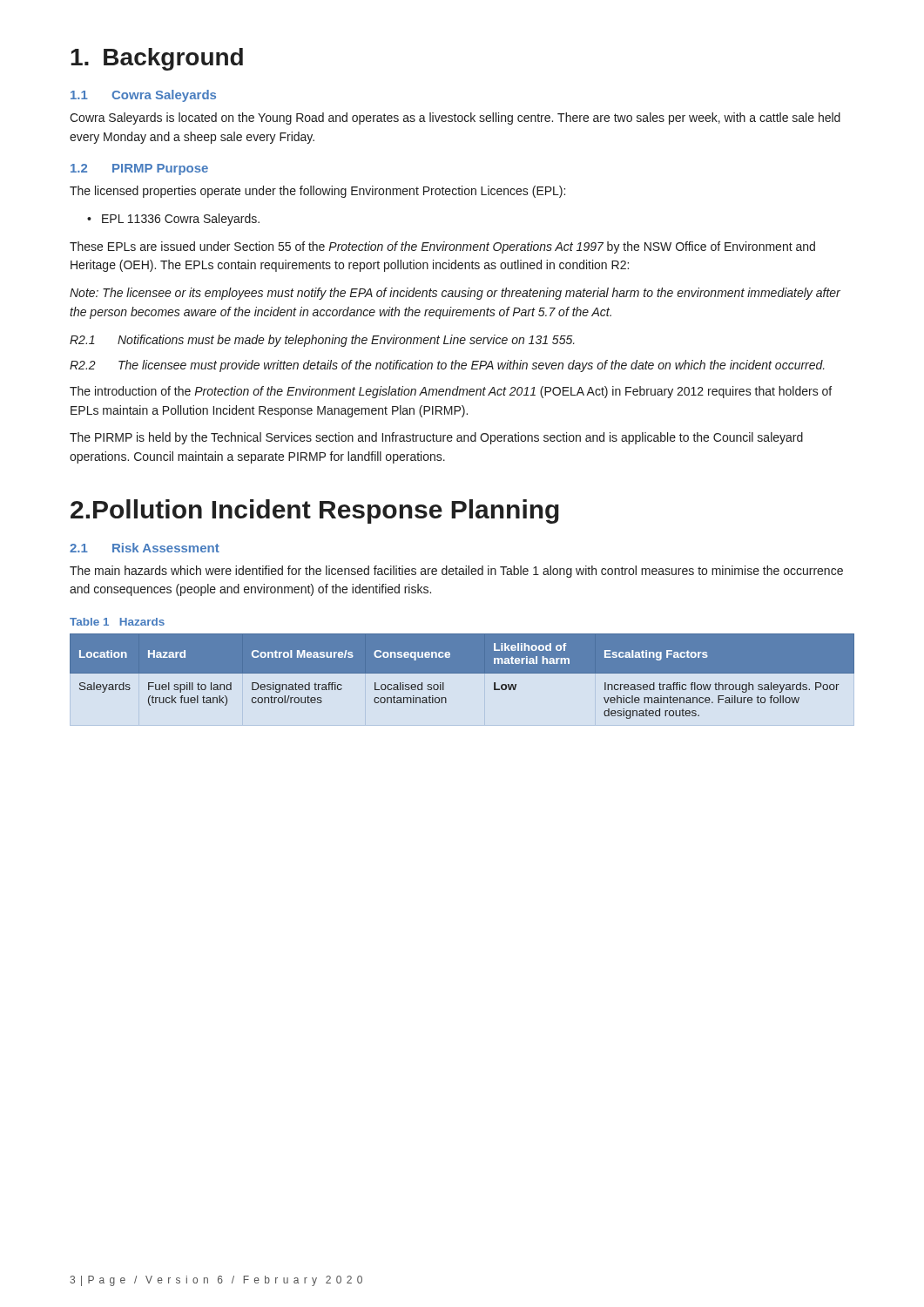924x1307 pixels.
Task: Locate the section header with the text "1.2PIRMP Purpose"
Action: (x=139, y=168)
